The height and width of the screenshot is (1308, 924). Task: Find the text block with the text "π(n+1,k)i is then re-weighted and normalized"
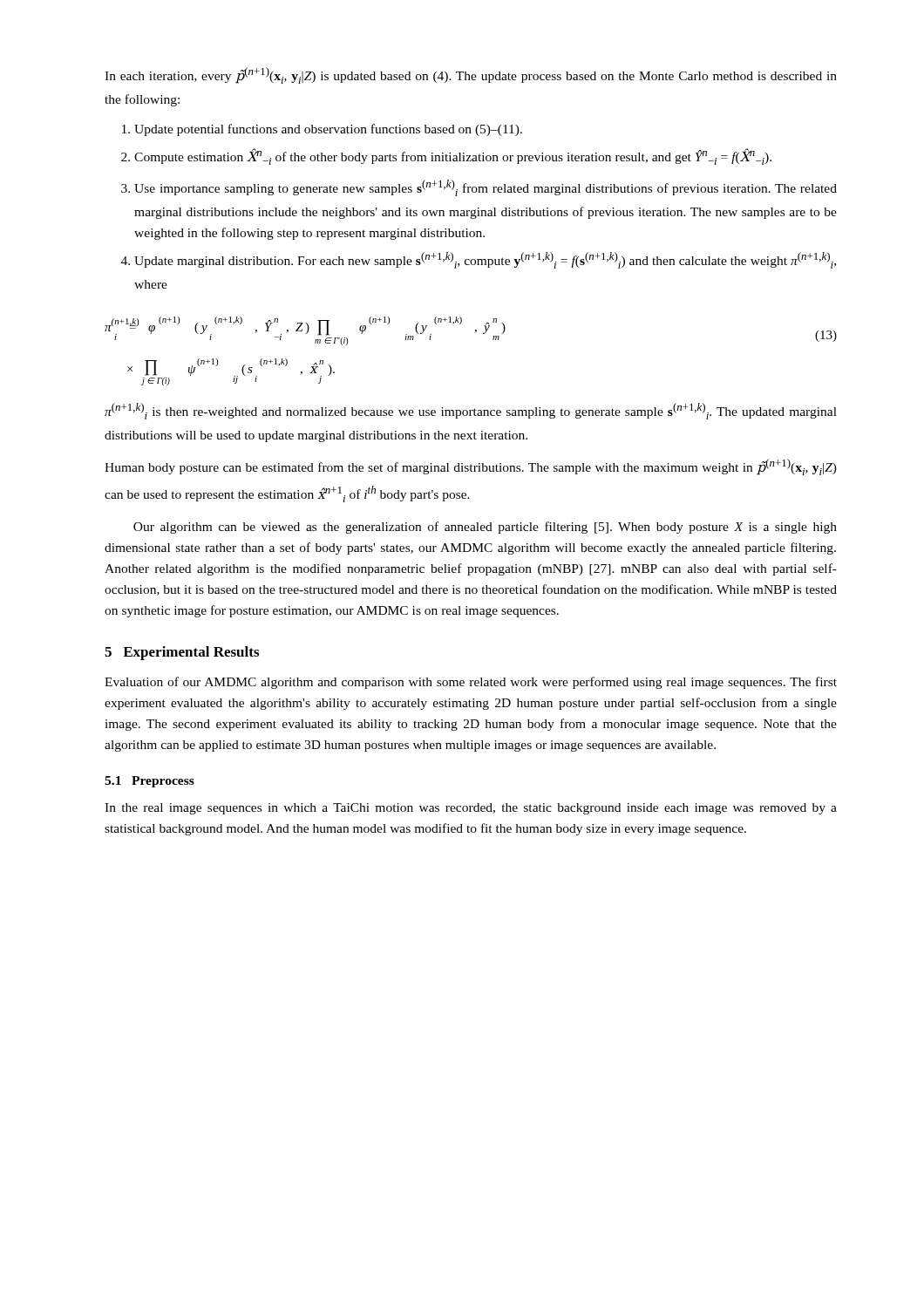(x=471, y=421)
